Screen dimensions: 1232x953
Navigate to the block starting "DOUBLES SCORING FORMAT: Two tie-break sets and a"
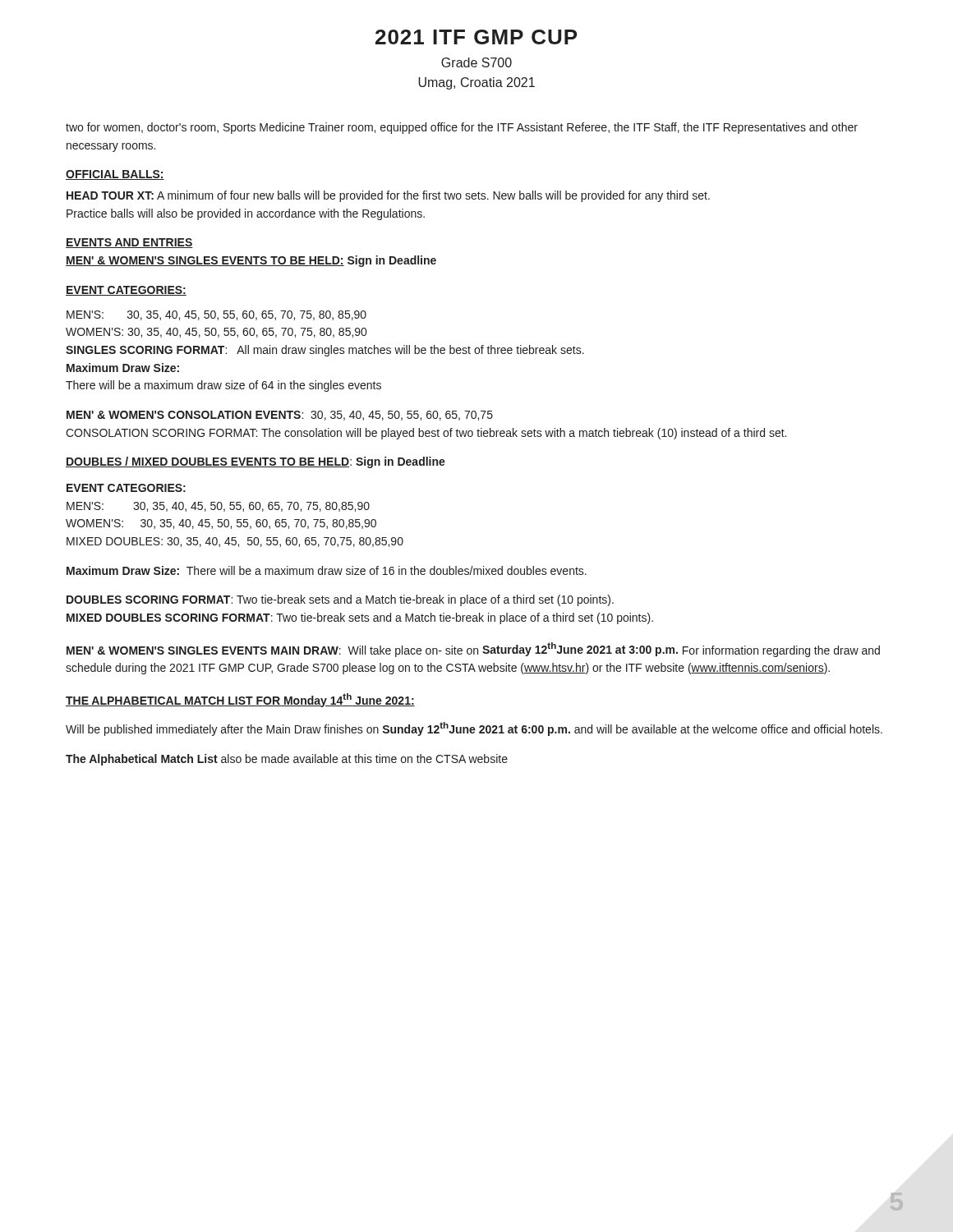(x=476, y=610)
